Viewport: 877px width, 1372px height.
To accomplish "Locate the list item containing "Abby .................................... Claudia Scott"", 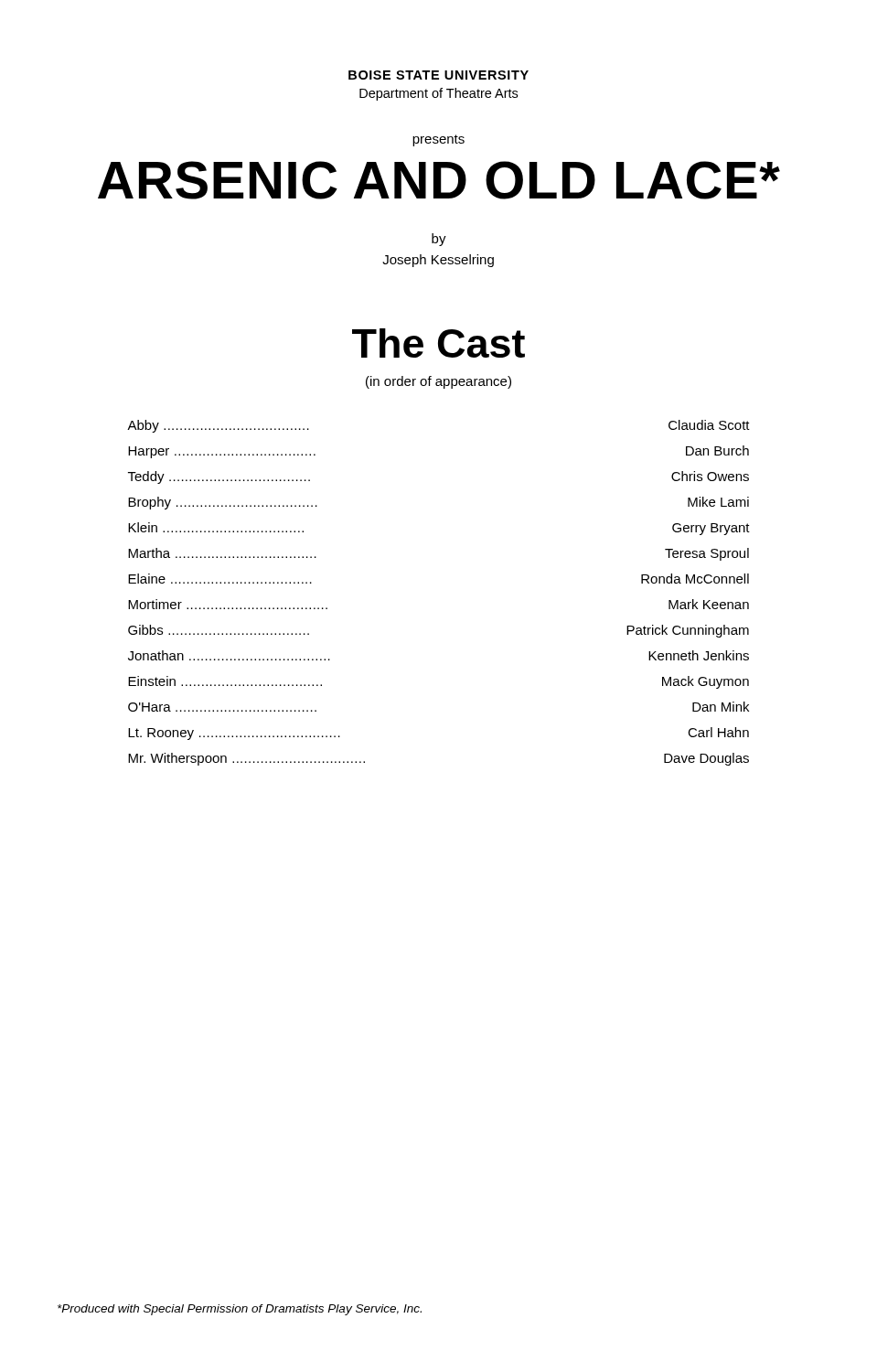I will (x=135, y=426).
